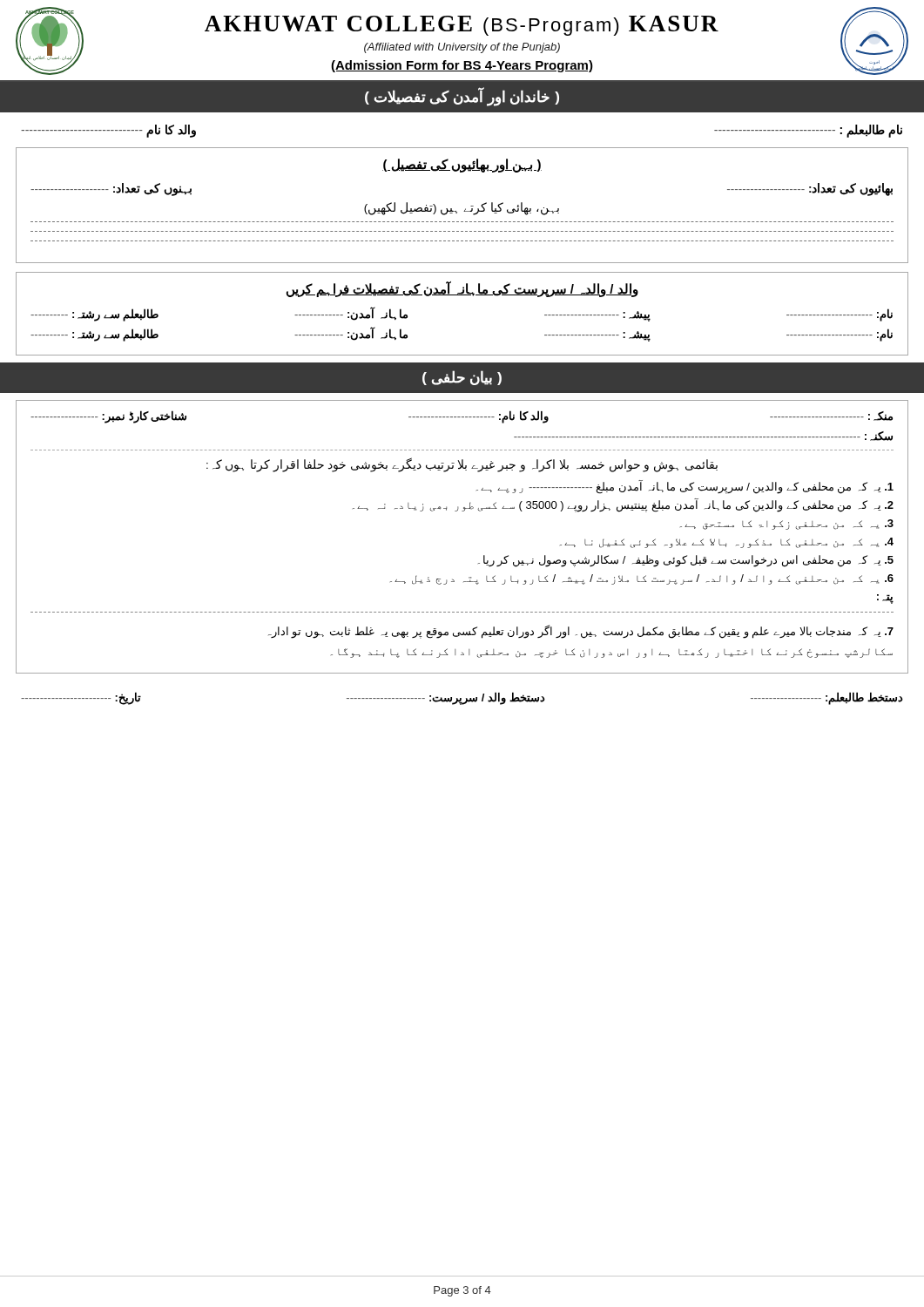924x1307 pixels.
Task: Click on the block starting "والد / والدہ /"
Action: 462,289
